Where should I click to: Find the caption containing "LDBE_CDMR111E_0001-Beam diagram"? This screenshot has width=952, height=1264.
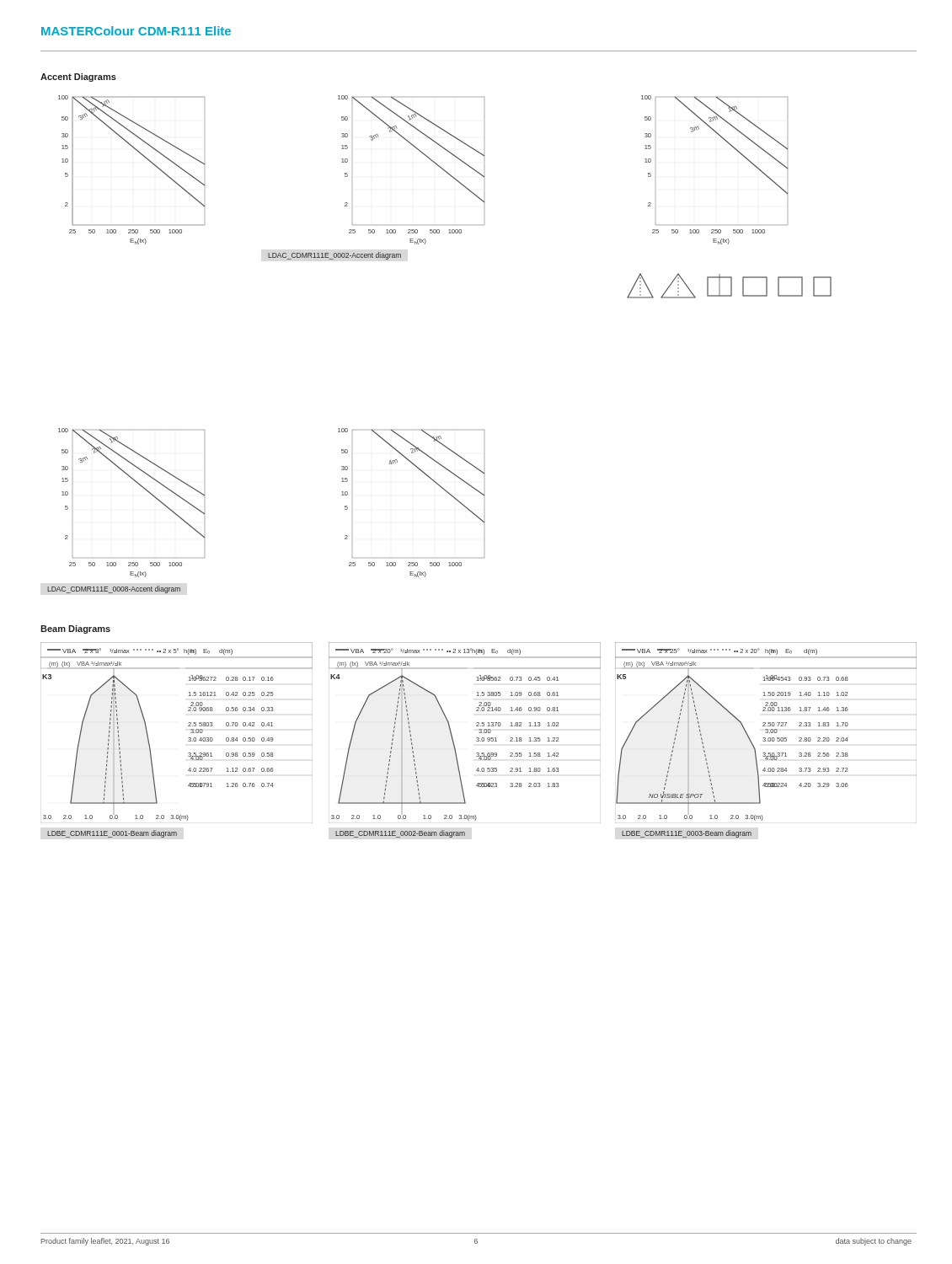[112, 833]
